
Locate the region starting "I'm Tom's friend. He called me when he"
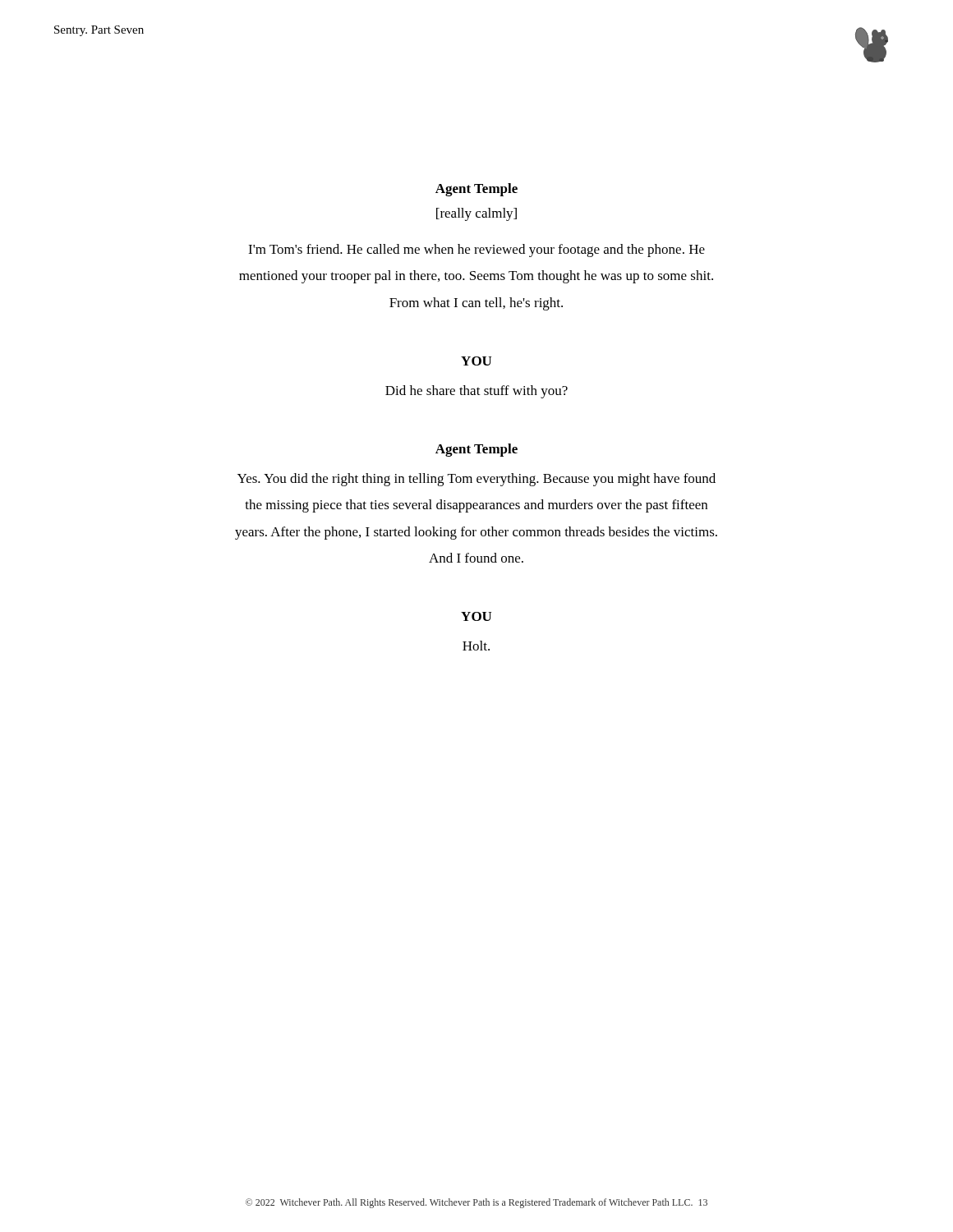click(476, 276)
